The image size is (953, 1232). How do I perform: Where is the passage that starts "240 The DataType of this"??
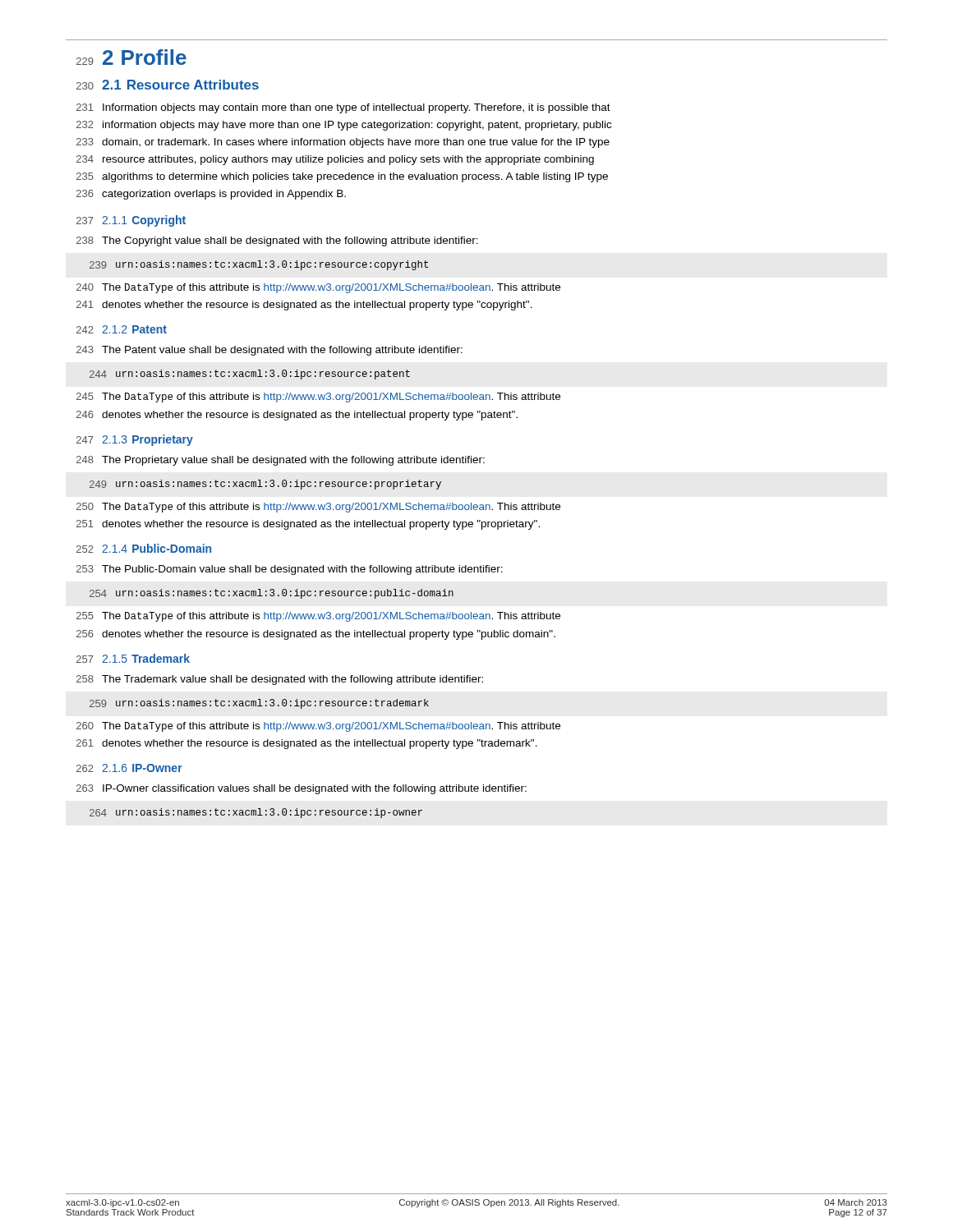tap(476, 297)
